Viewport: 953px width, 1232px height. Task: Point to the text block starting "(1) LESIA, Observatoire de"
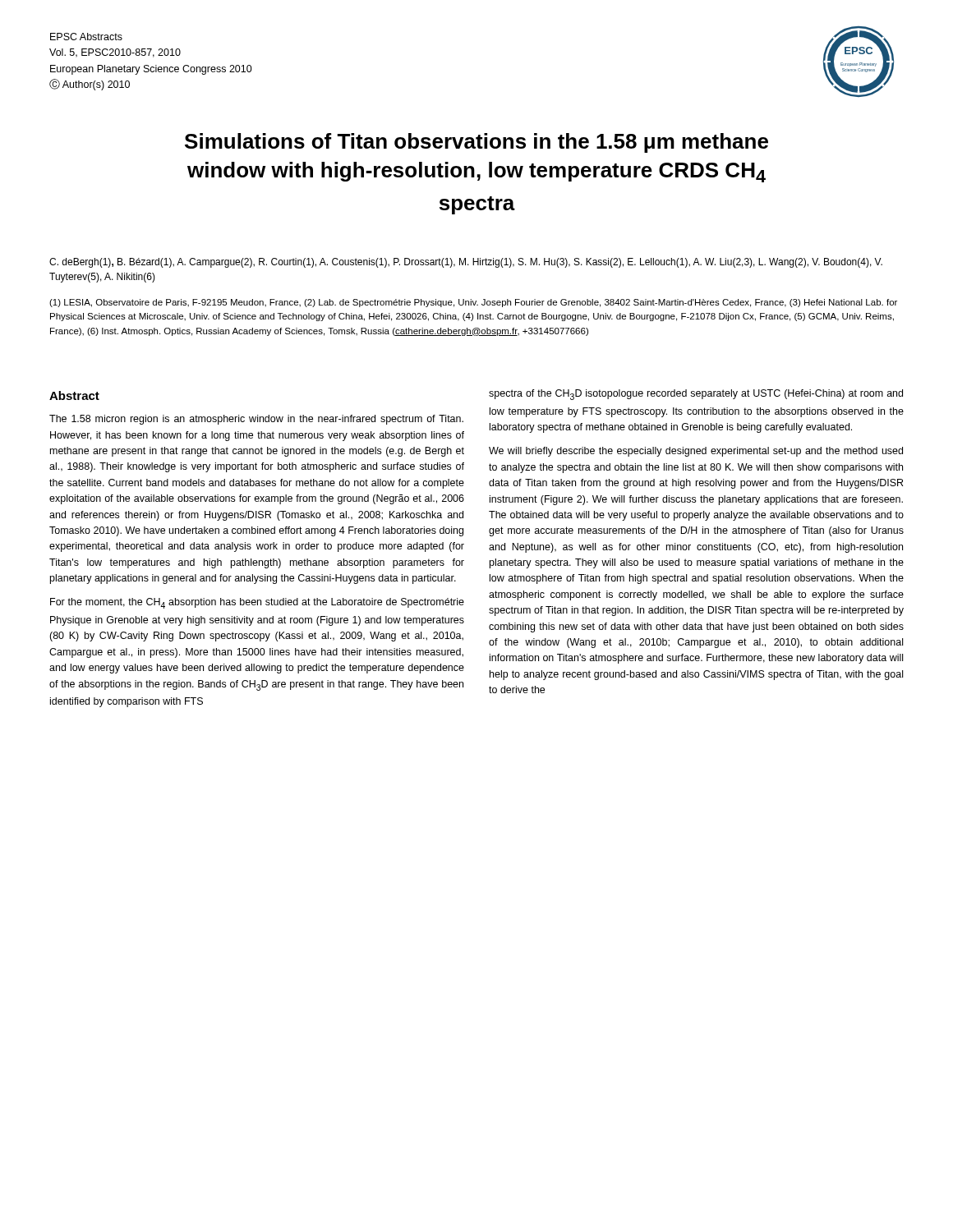coord(473,316)
